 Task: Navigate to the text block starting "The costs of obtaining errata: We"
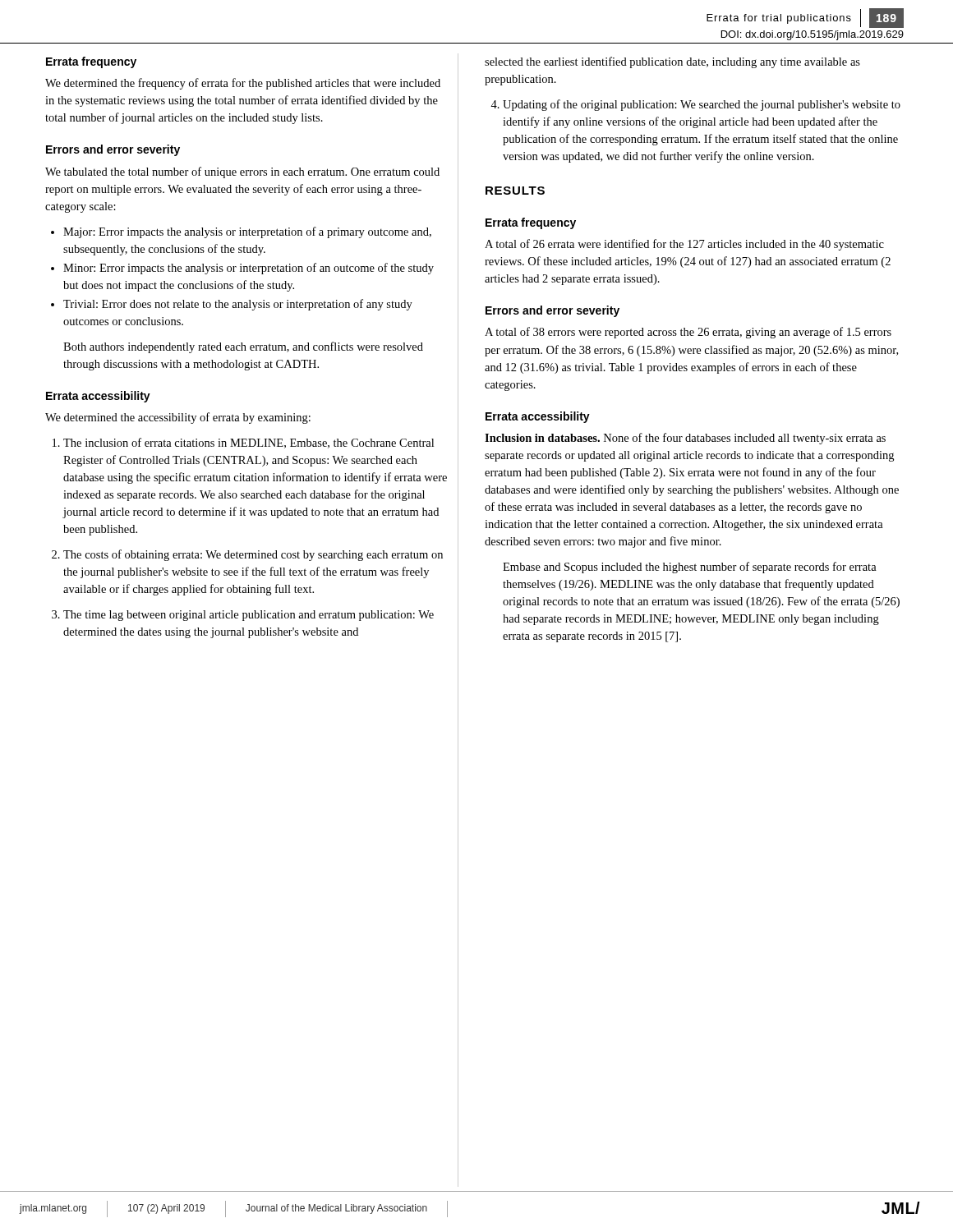click(246, 572)
